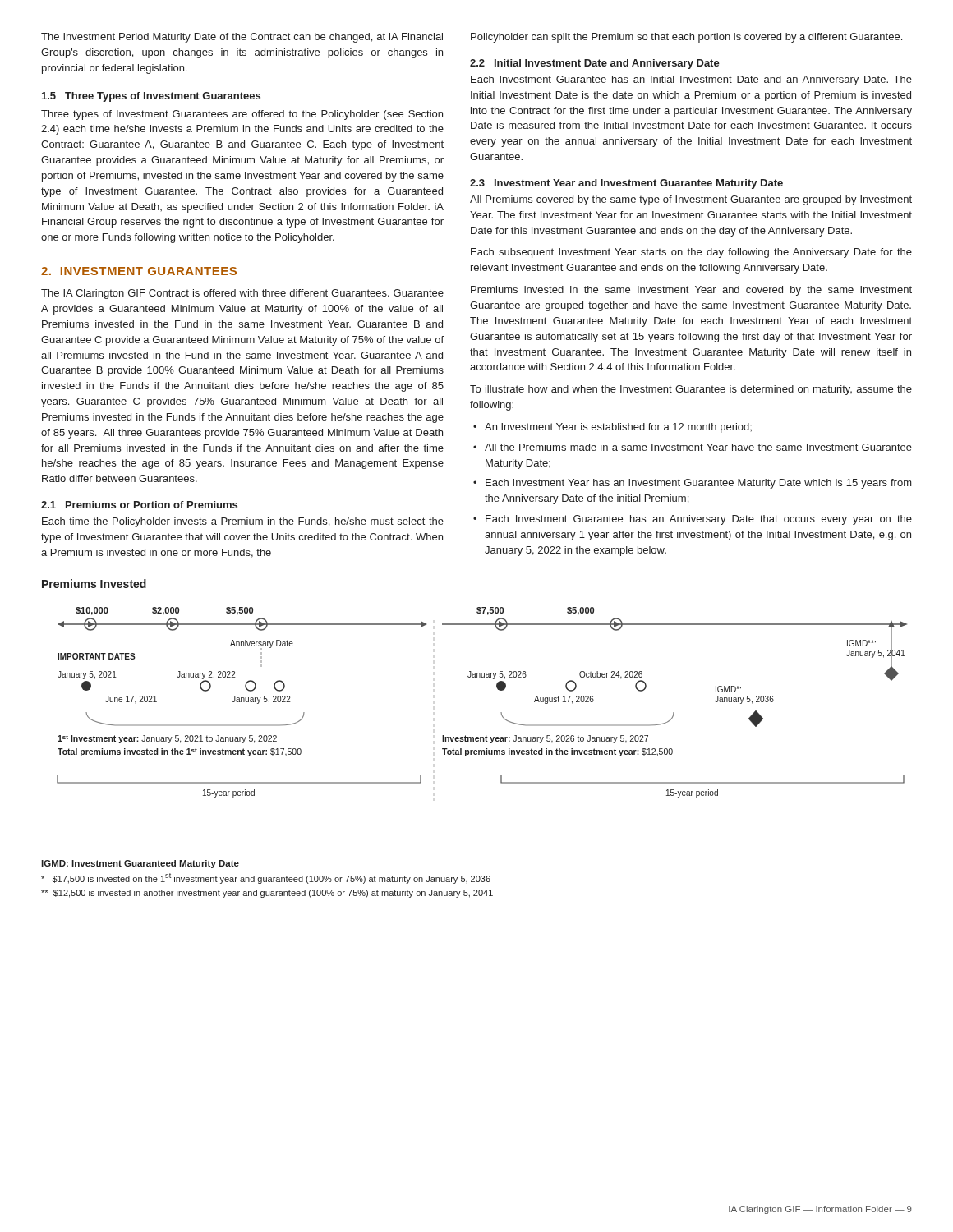Find the list item with the text "Each Investment Year has"
This screenshot has width=953, height=1232.
click(698, 491)
